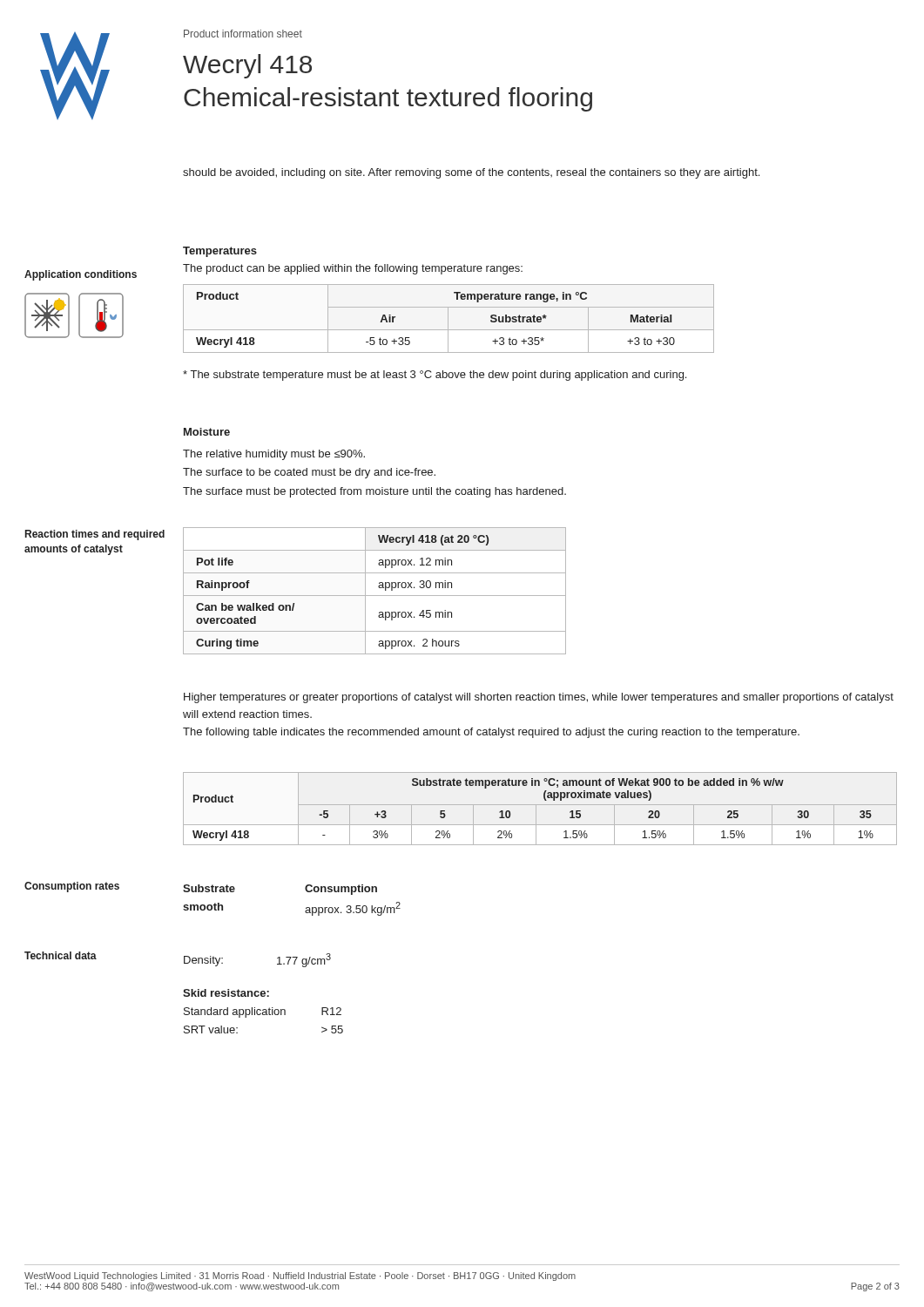The width and height of the screenshot is (924, 1307).
Task: Click on the block starting "Higher temperatures or greater"
Action: pyautogui.click(x=539, y=698)
